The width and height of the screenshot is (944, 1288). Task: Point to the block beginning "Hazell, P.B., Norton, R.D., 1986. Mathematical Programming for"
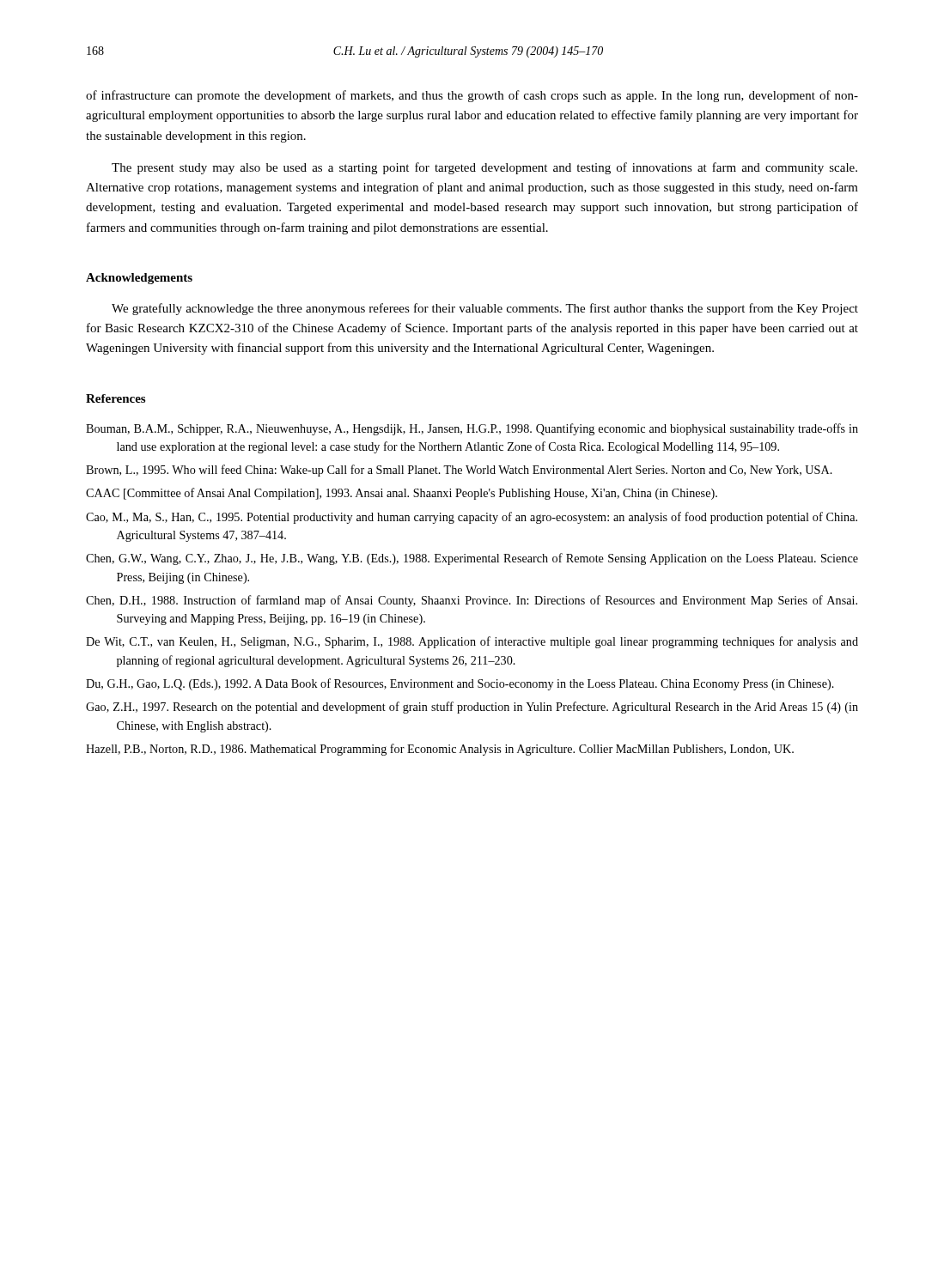pos(440,749)
